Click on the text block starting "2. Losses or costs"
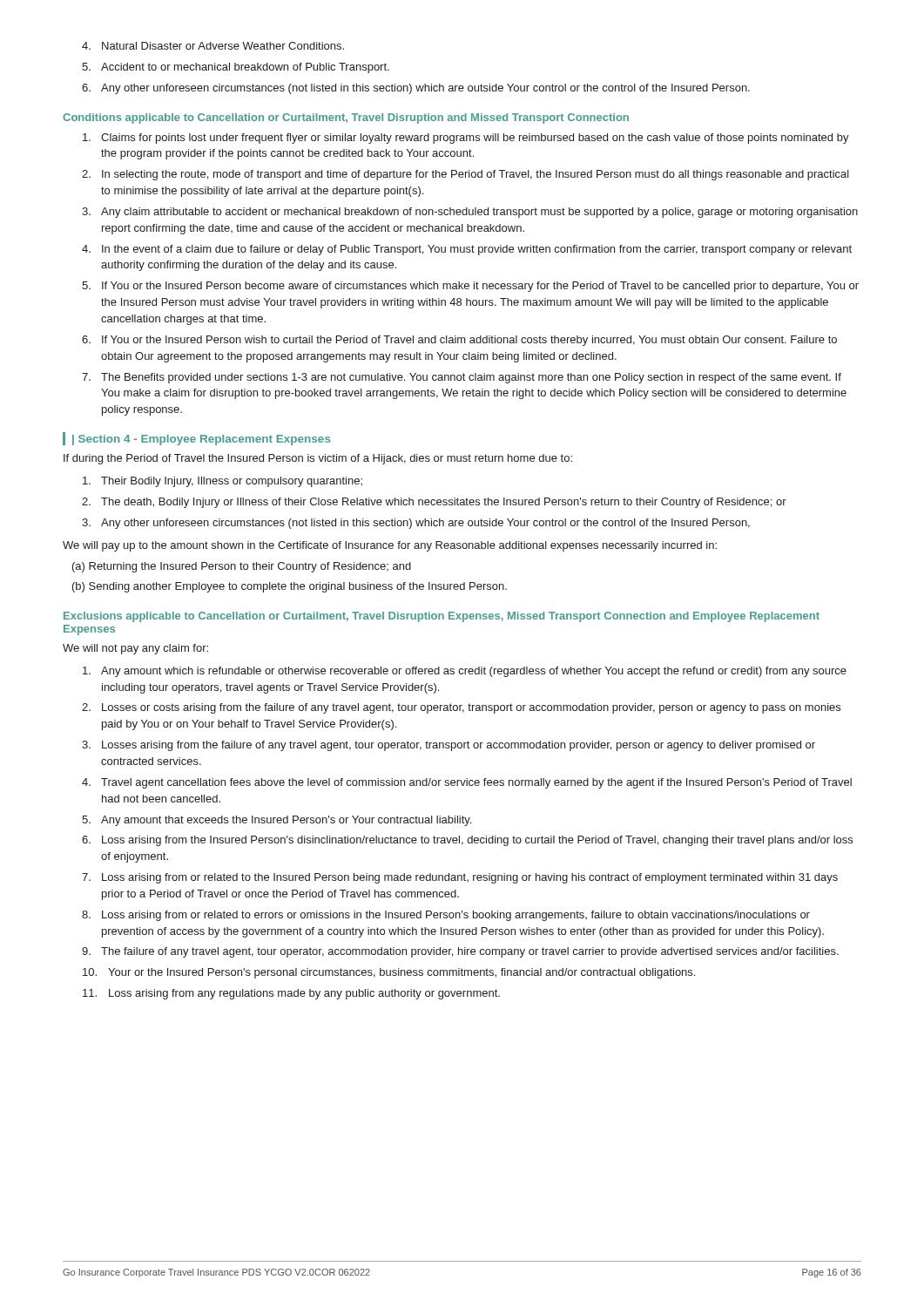 click(x=472, y=716)
